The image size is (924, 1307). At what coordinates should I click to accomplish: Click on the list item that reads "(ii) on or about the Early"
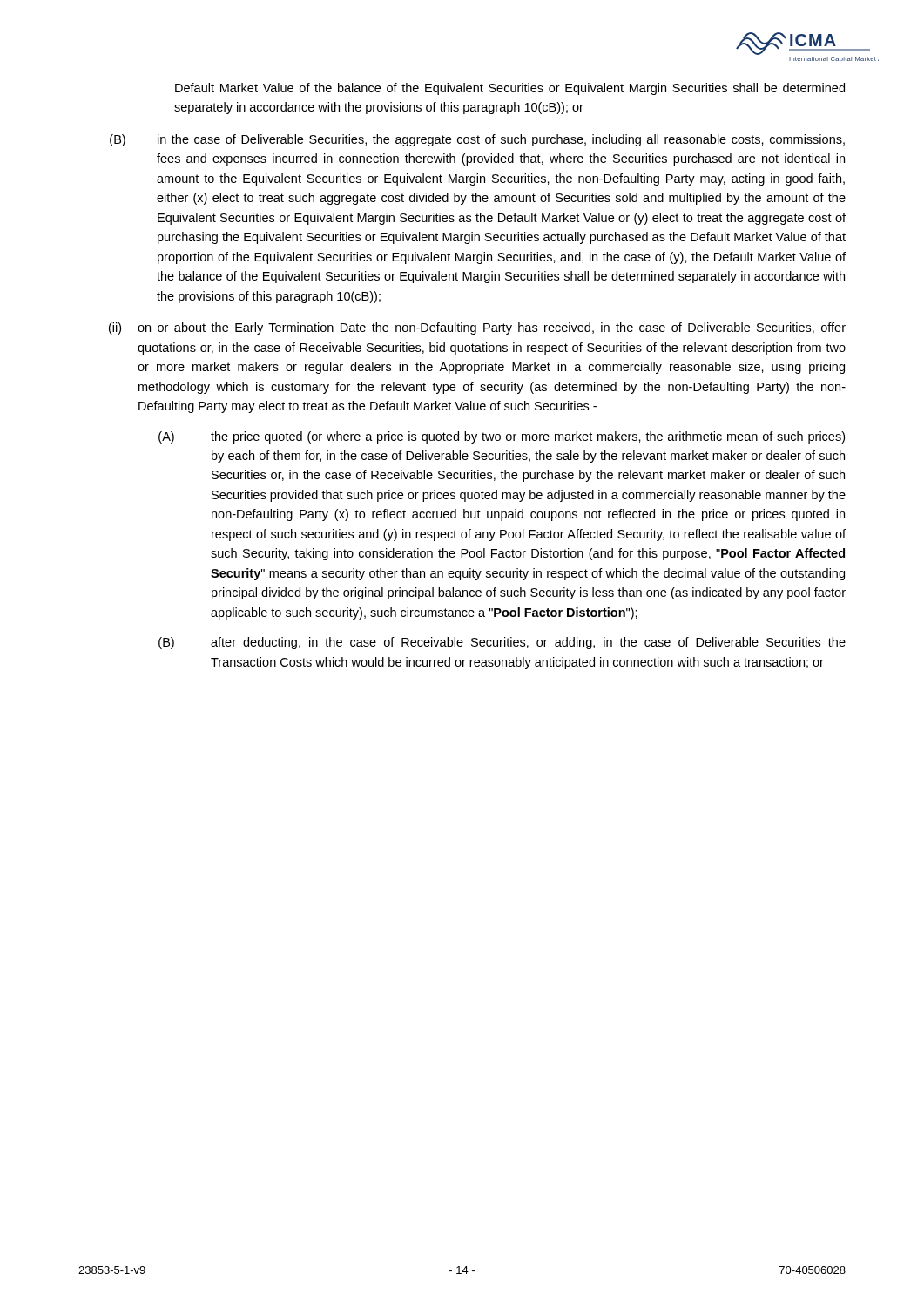pyautogui.click(x=462, y=495)
